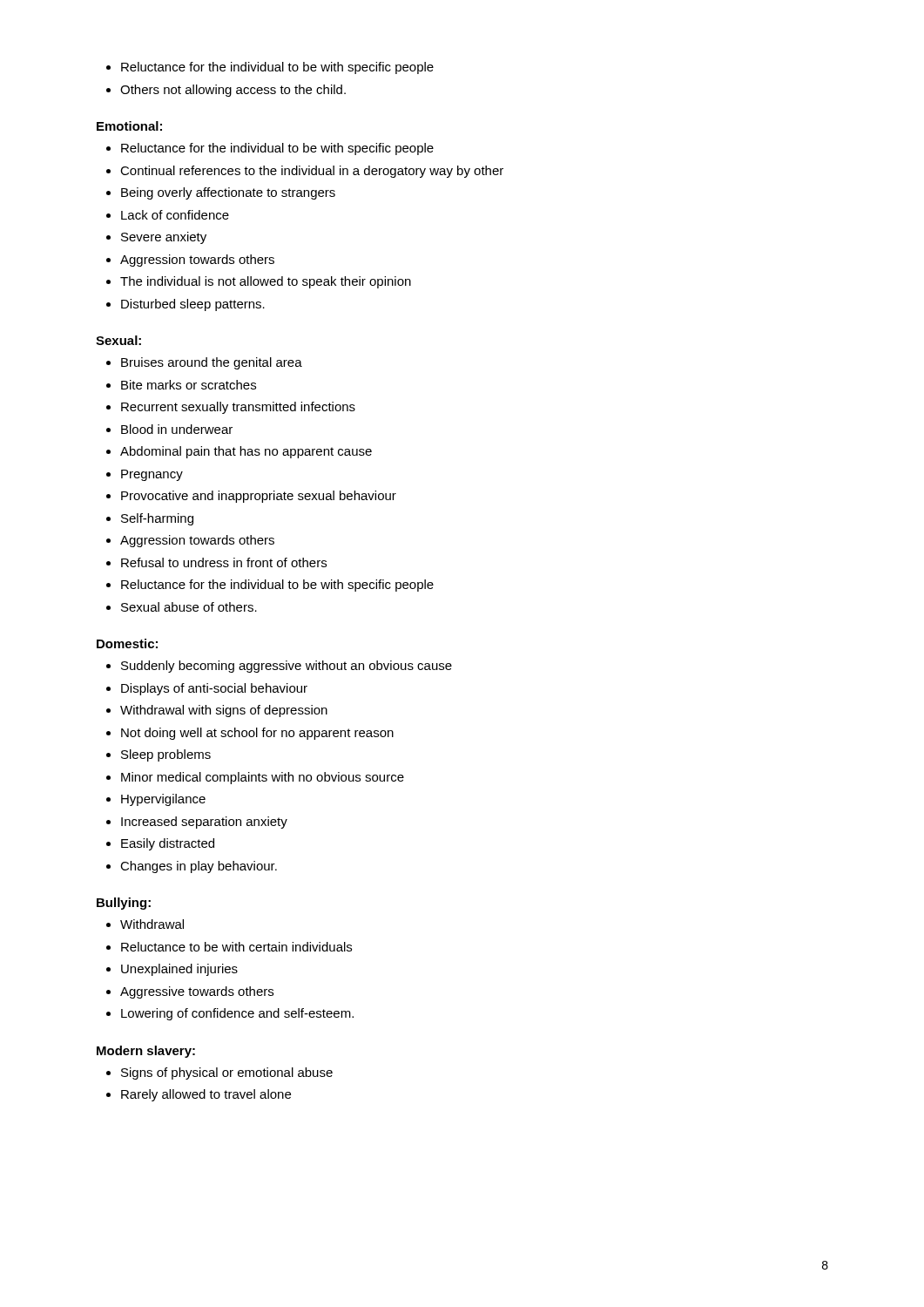Viewport: 924px width, 1307px height.
Task: Navigate to the text block starting "Modern slavery:"
Action: pyautogui.click(x=146, y=1050)
